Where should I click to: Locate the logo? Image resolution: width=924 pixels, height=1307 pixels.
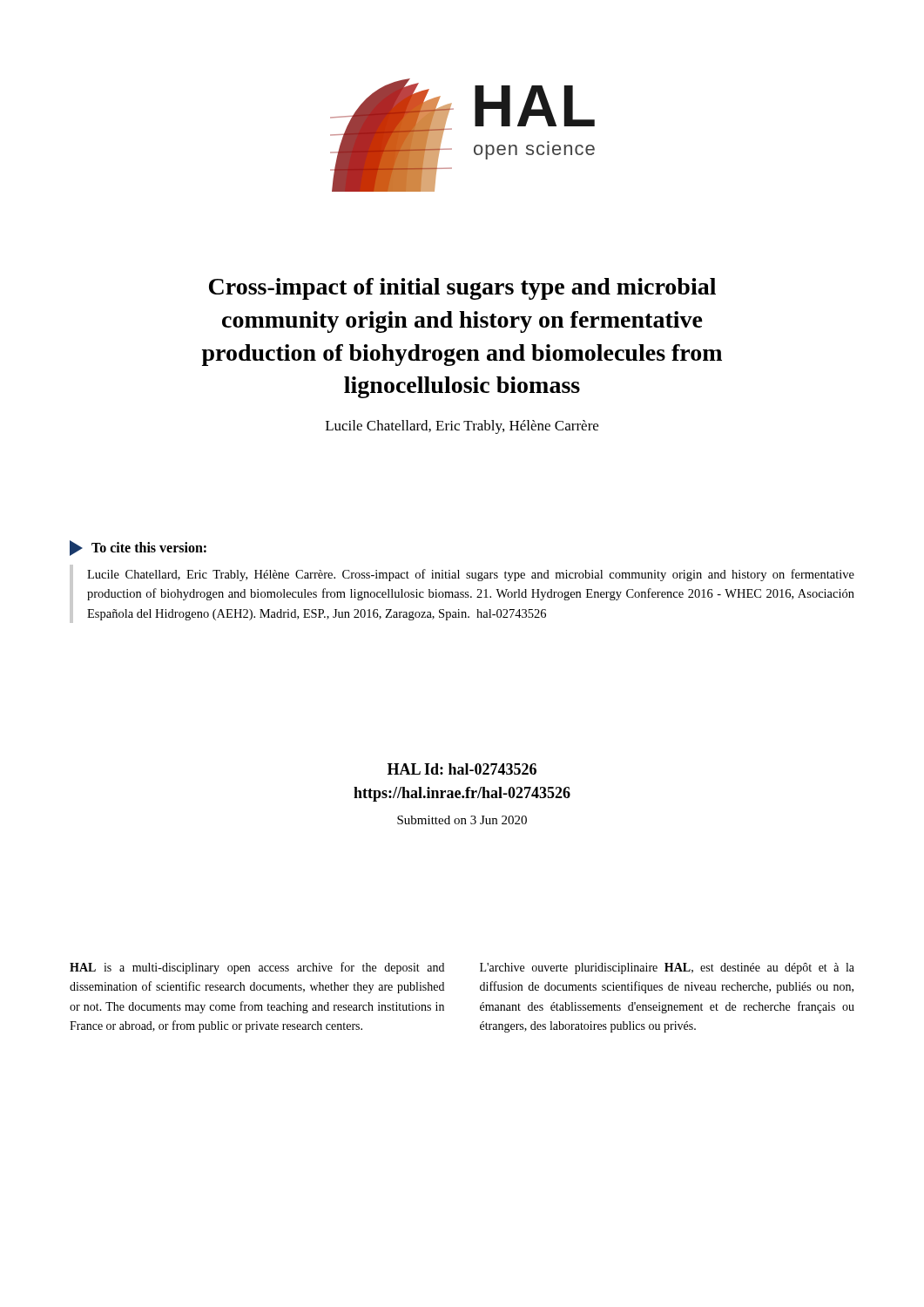tap(462, 126)
